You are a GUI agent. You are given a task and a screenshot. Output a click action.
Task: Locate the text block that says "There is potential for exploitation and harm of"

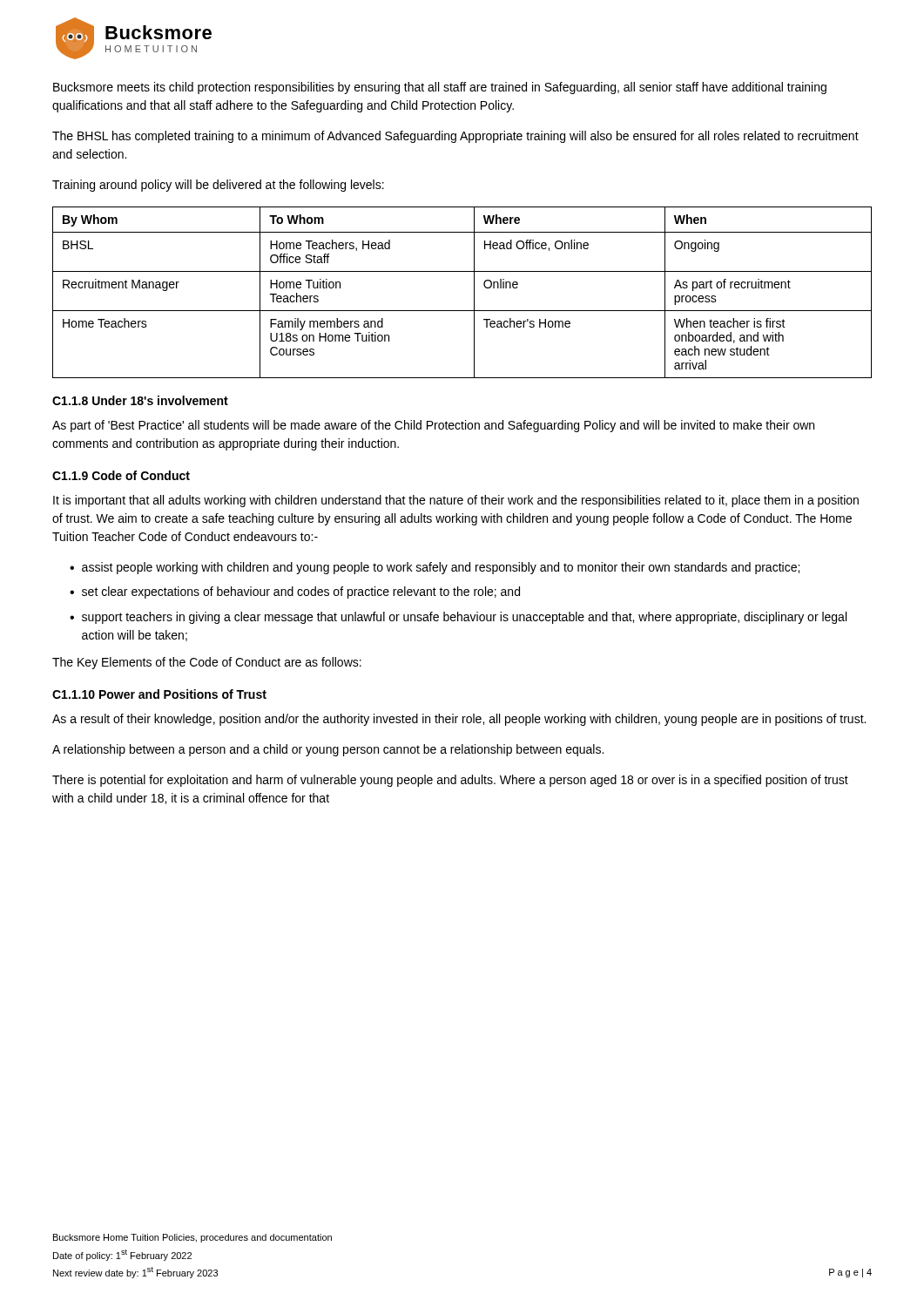pyautogui.click(x=450, y=789)
